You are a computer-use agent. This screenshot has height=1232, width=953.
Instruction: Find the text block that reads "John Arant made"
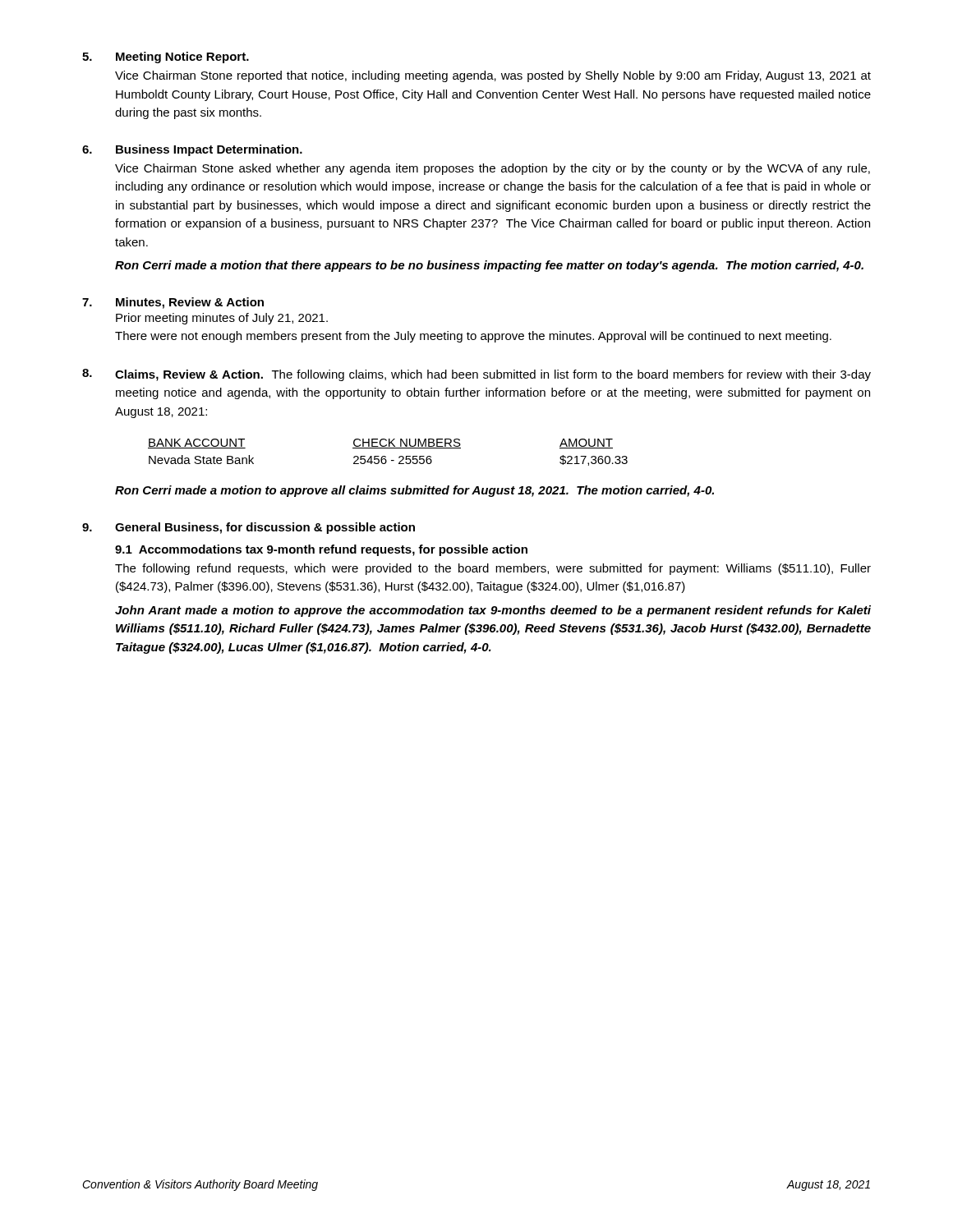tap(493, 628)
